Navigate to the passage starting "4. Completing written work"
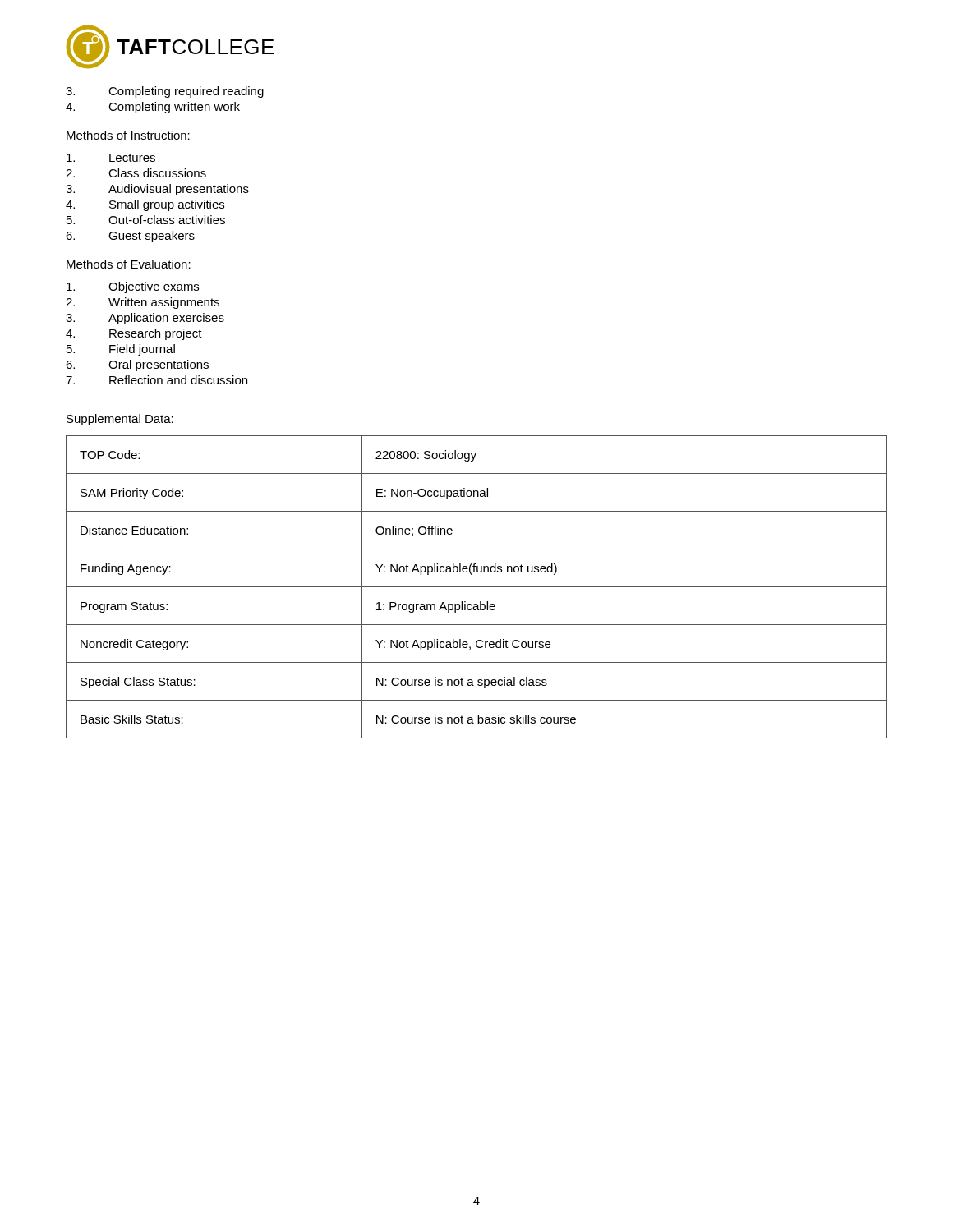This screenshot has height=1232, width=953. (153, 106)
